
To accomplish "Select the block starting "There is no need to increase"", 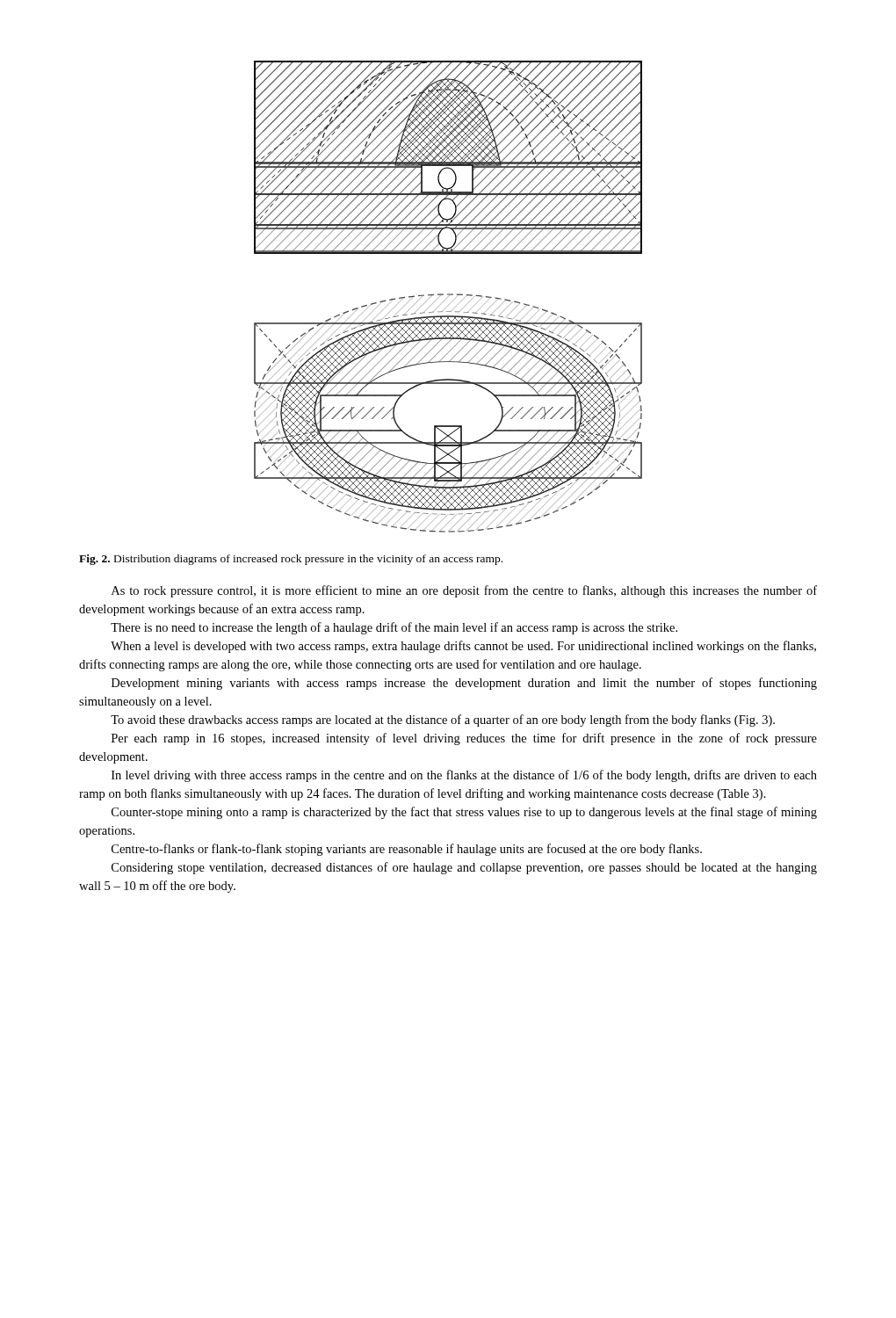I will [x=448, y=628].
